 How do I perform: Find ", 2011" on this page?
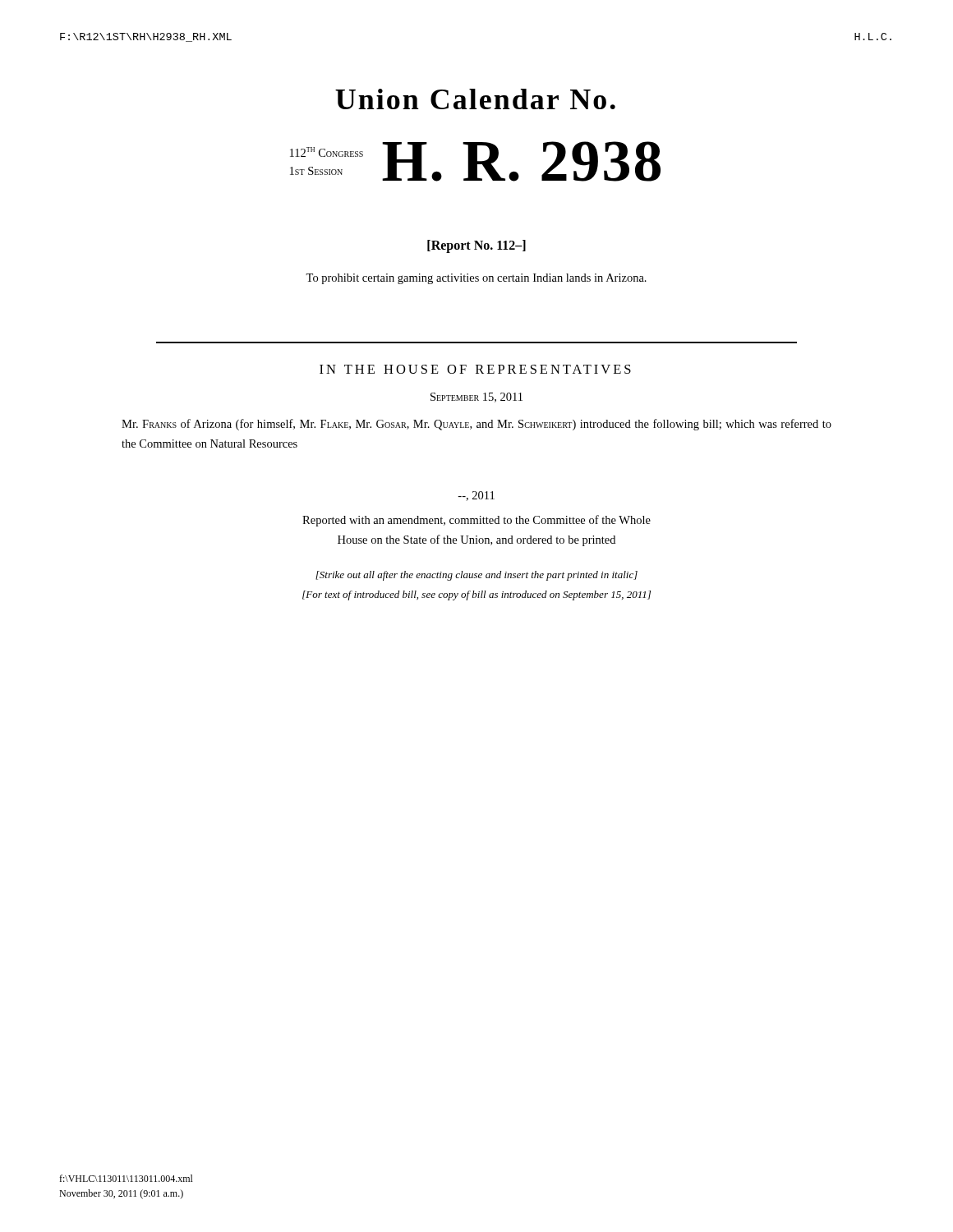[x=476, y=495]
